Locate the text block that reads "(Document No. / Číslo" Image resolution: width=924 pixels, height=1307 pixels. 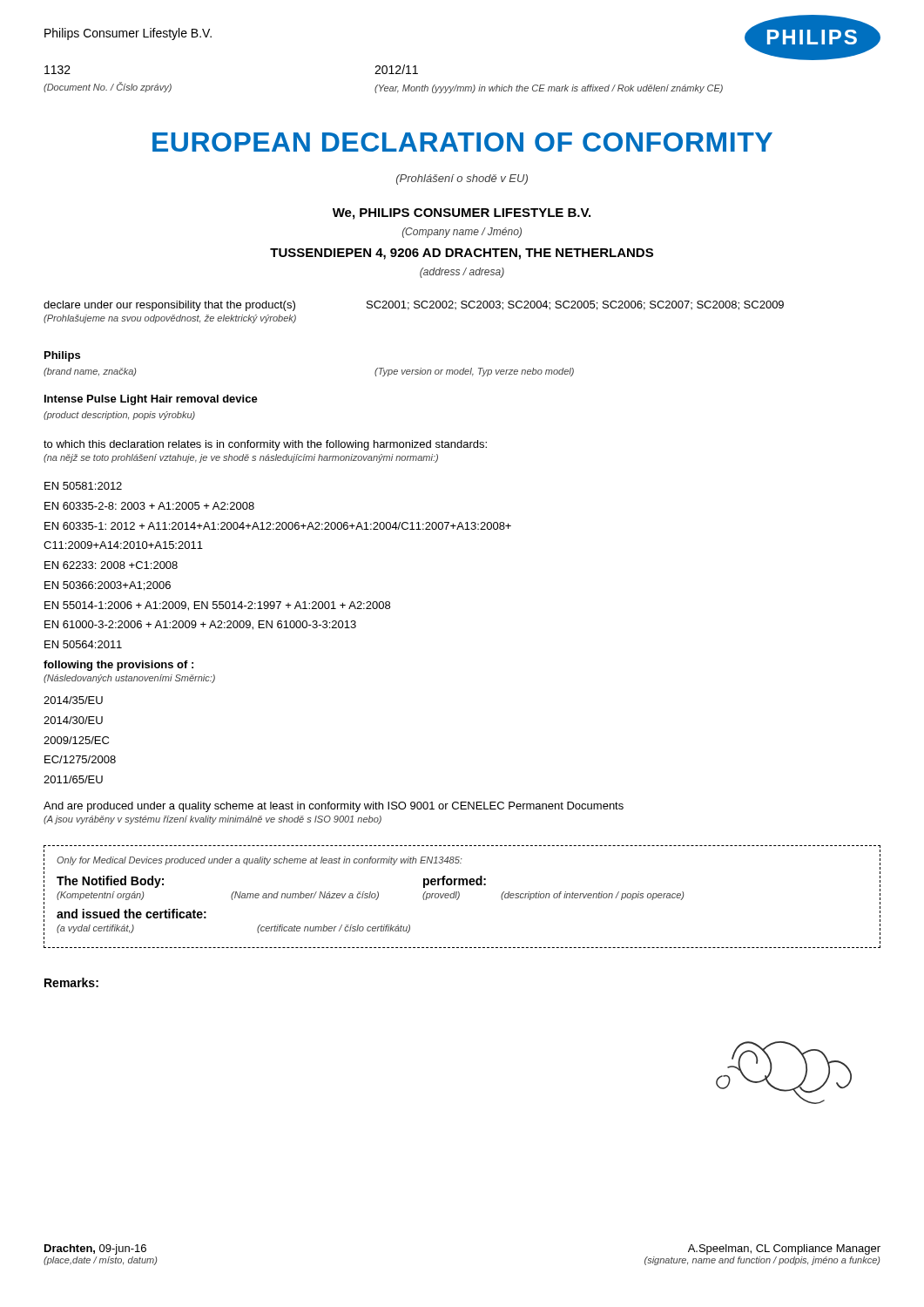[x=108, y=87]
